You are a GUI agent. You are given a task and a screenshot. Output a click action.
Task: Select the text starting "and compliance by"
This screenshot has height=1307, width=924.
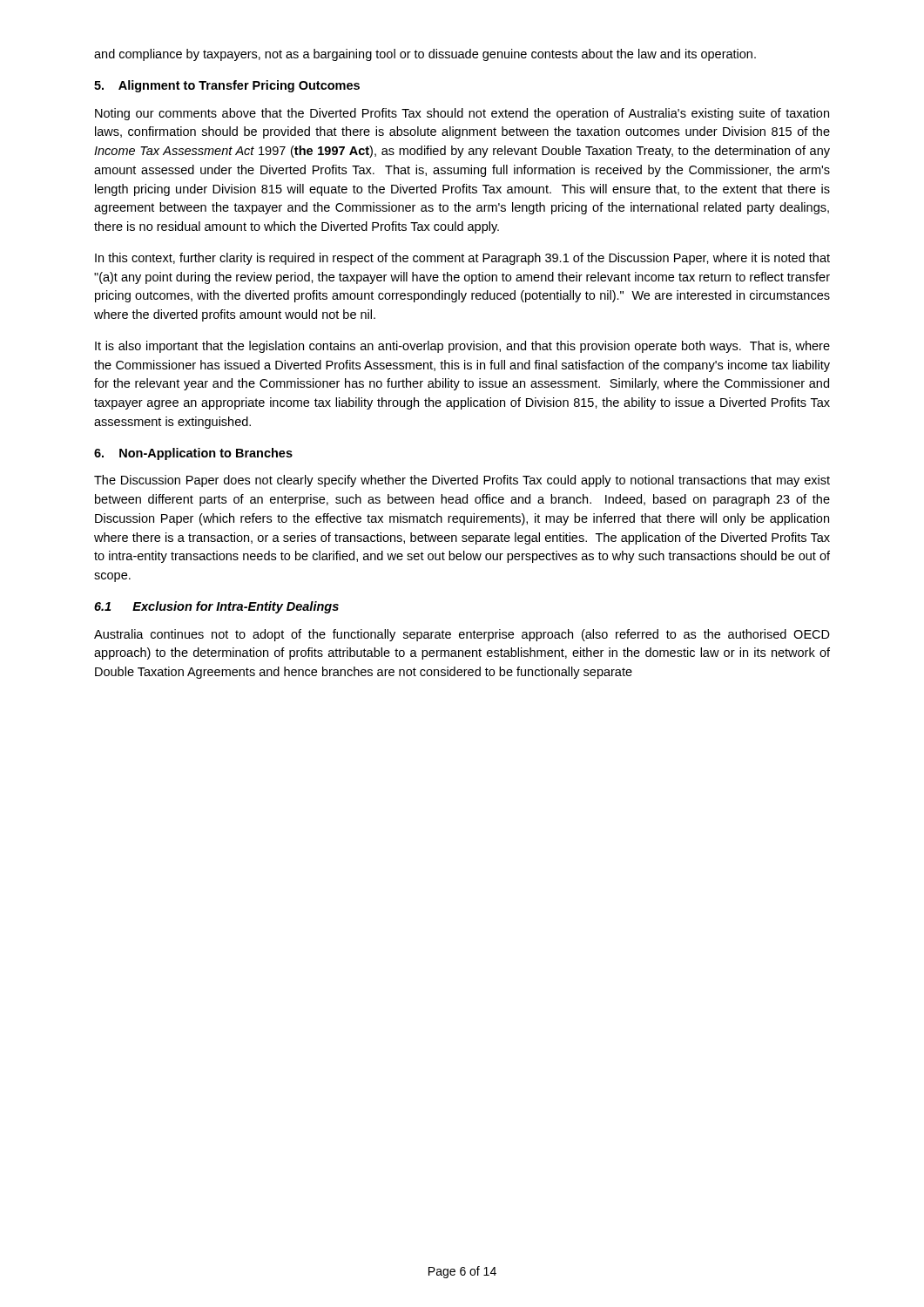[x=425, y=54]
